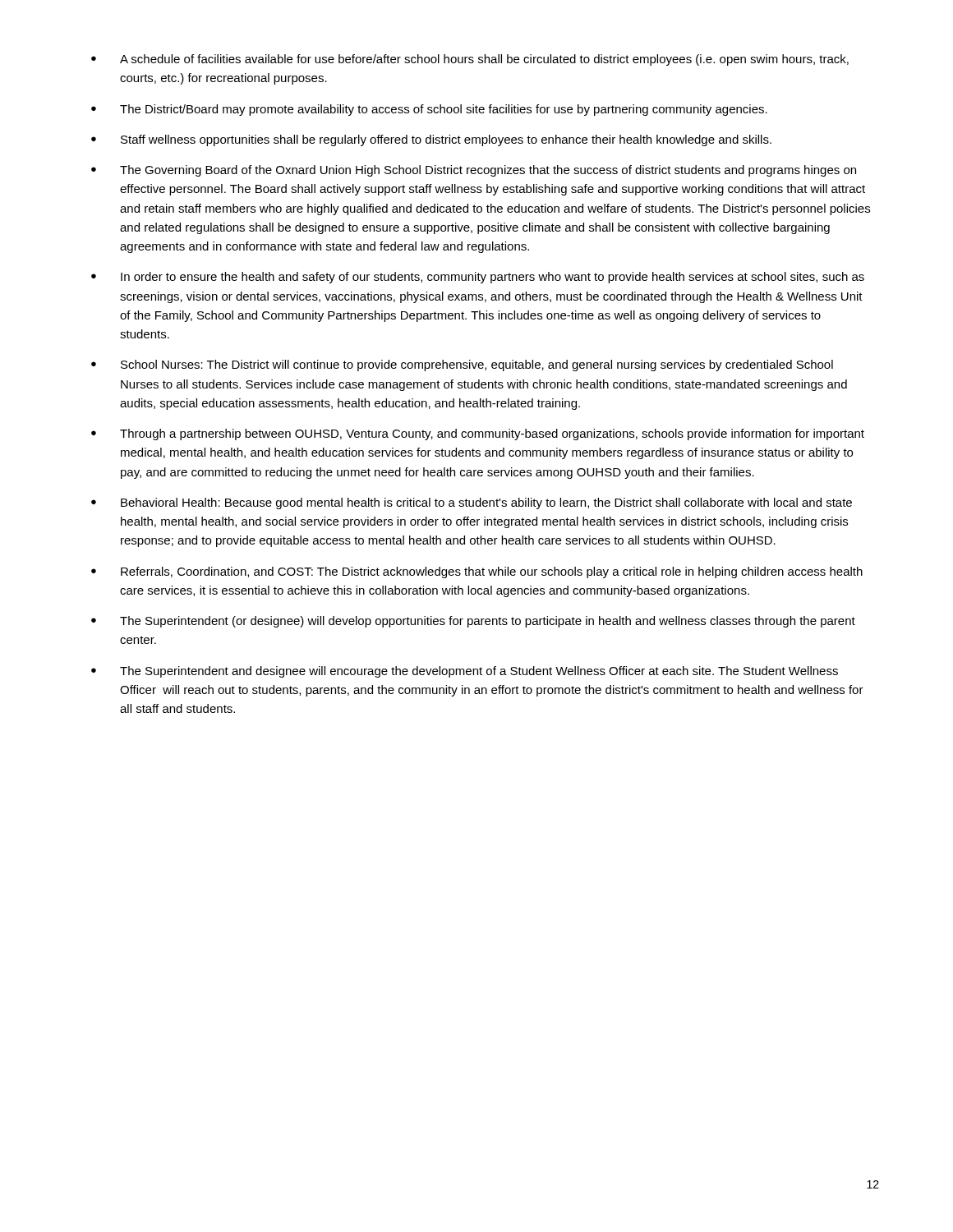Locate the block starting "The Governing Board of the Oxnard Union"
The height and width of the screenshot is (1232, 953).
tap(495, 208)
